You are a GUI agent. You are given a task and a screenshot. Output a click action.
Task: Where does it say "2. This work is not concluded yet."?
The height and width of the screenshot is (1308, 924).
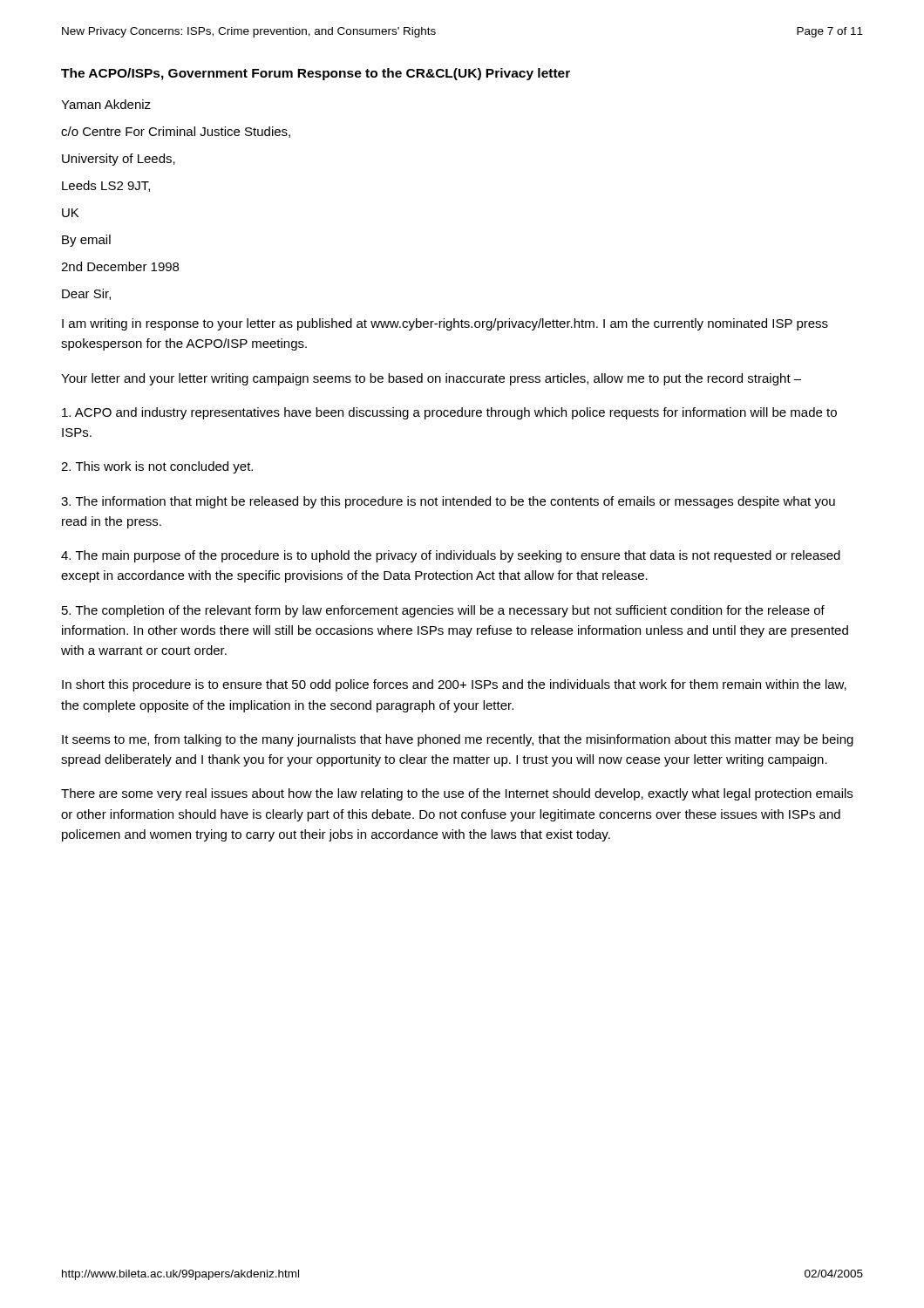click(x=158, y=466)
